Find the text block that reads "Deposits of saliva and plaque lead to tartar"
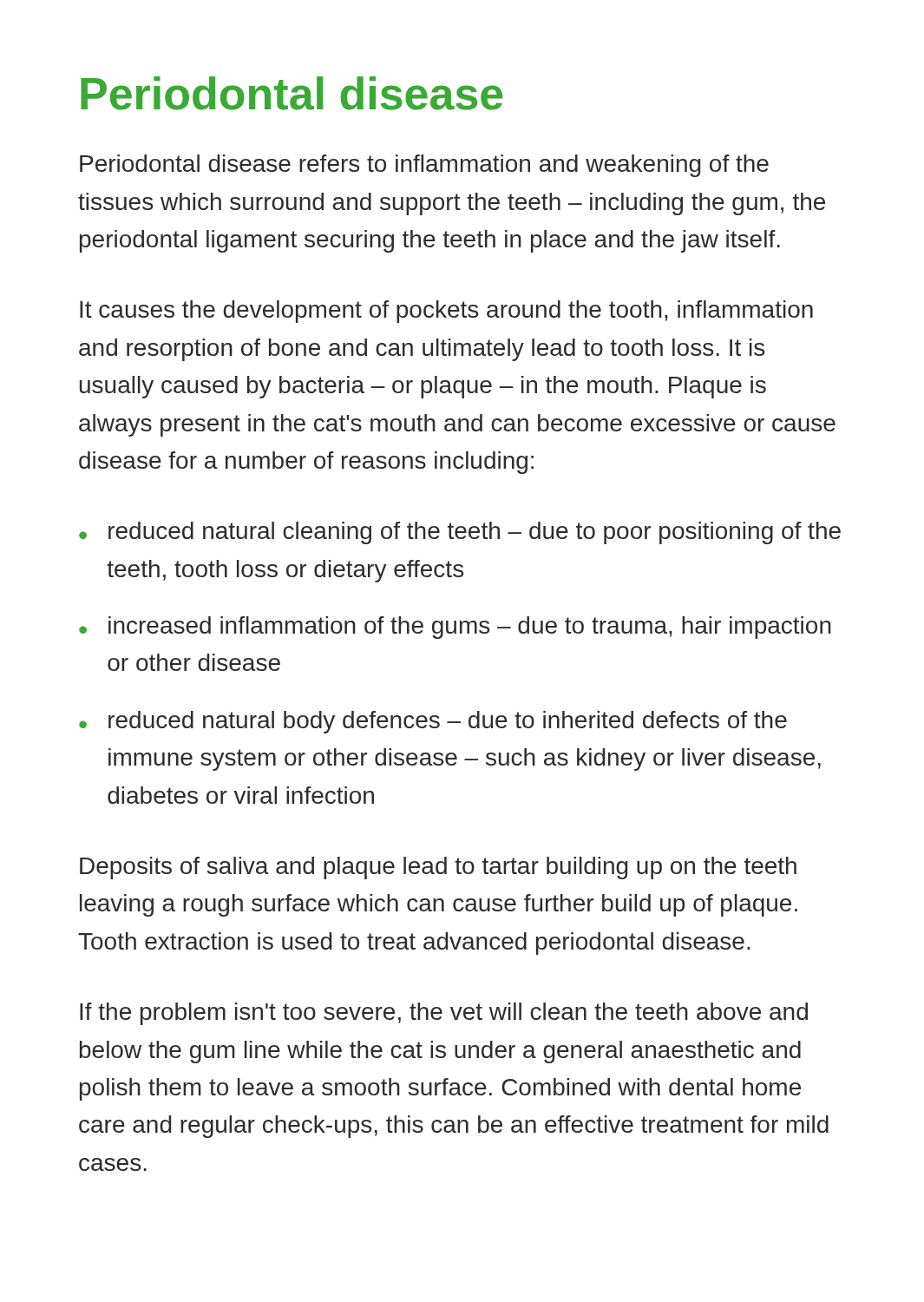Image resolution: width=924 pixels, height=1302 pixels. [x=462, y=904]
